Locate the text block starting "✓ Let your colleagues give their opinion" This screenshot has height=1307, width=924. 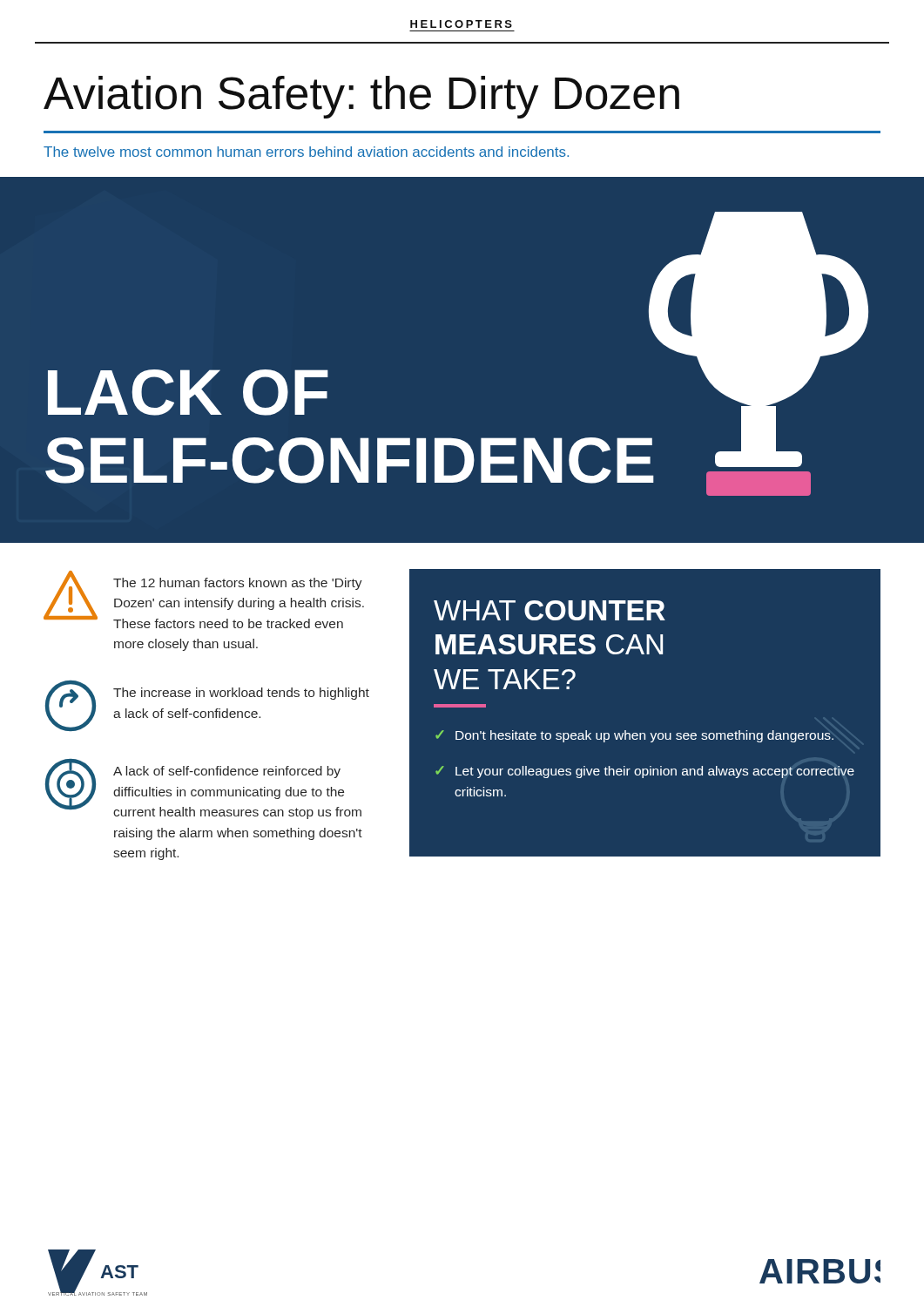pyautogui.click(x=645, y=781)
